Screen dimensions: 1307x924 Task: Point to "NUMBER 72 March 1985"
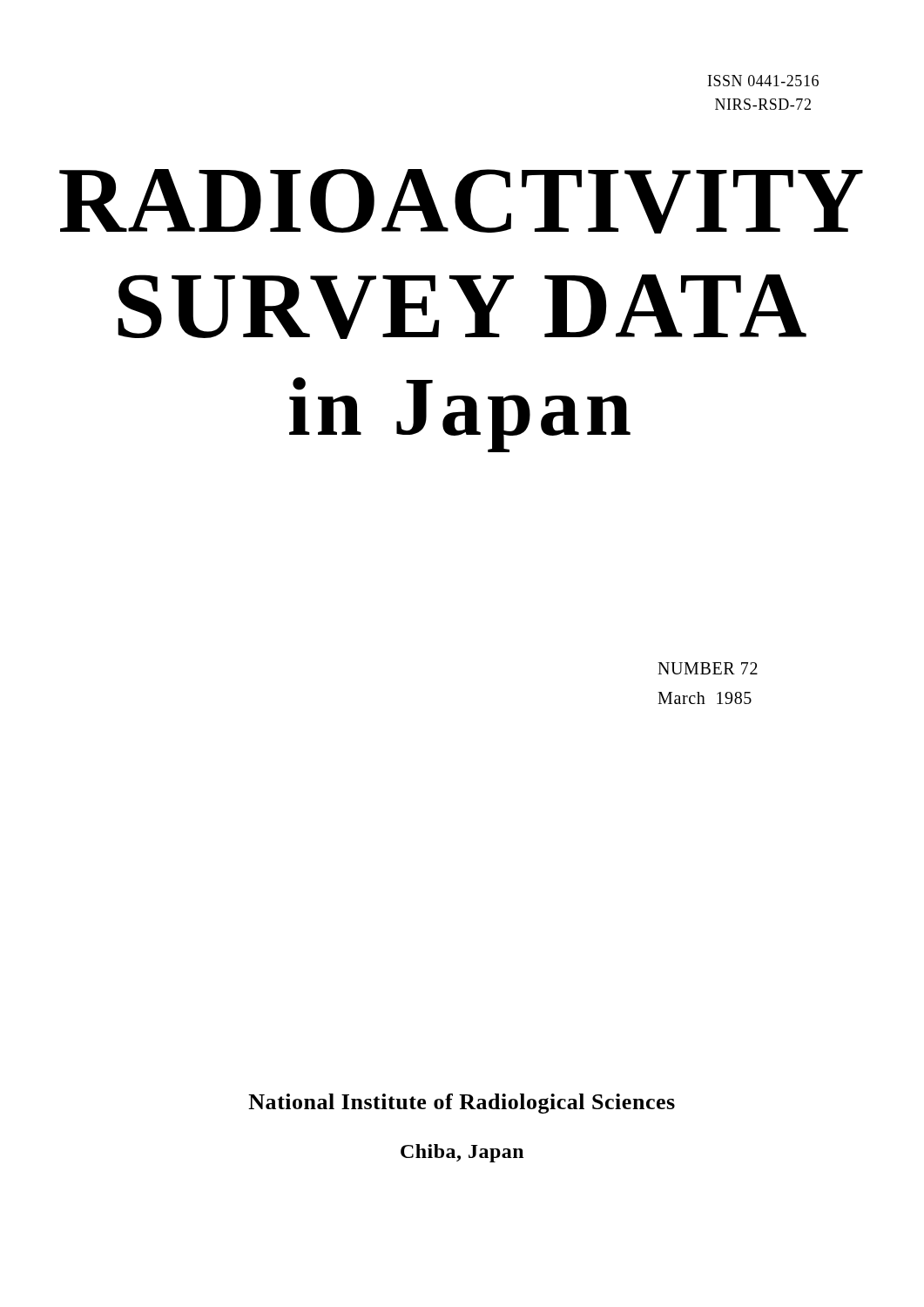[708, 683]
